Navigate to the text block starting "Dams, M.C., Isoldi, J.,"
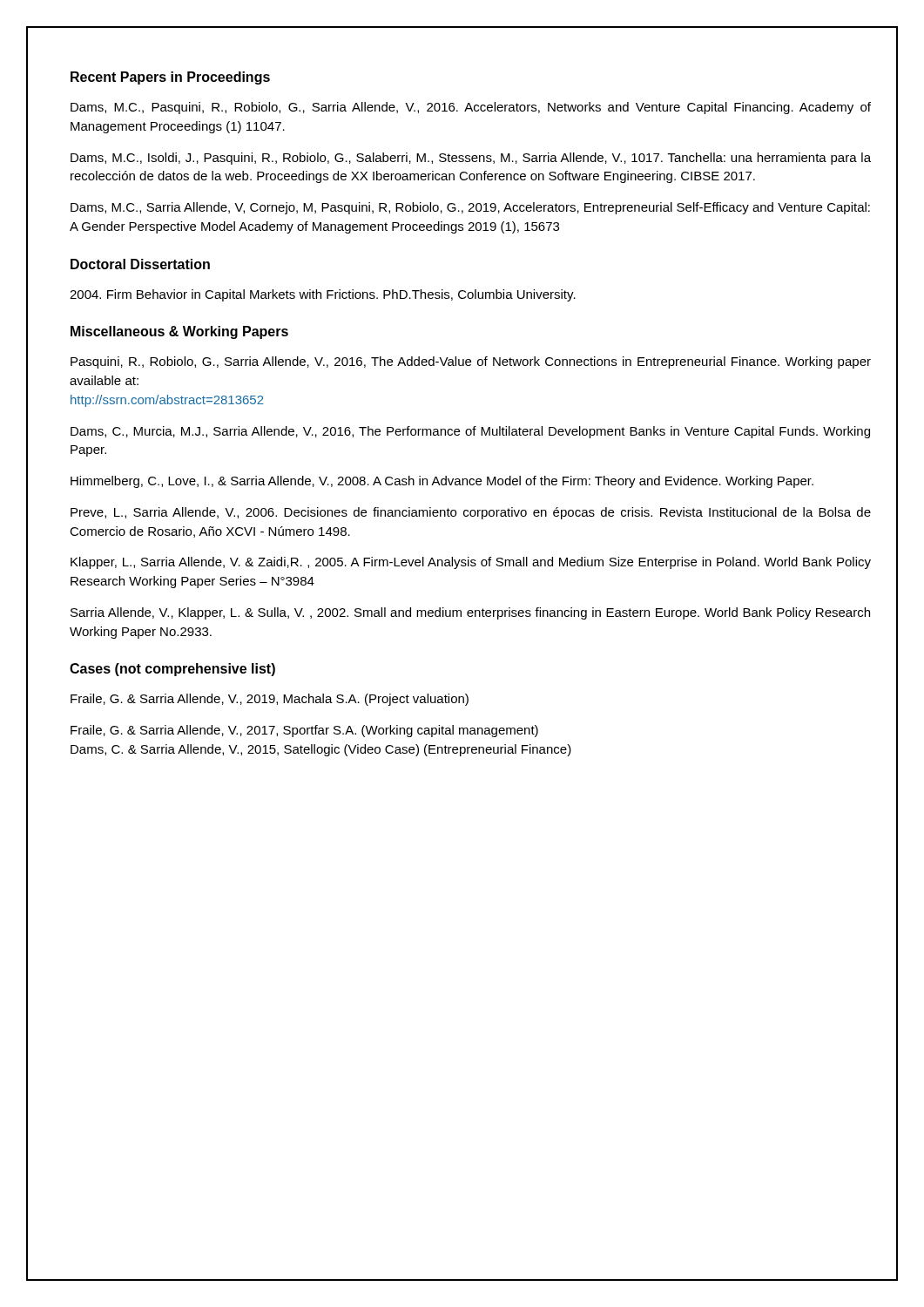924x1307 pixels. 470,166
